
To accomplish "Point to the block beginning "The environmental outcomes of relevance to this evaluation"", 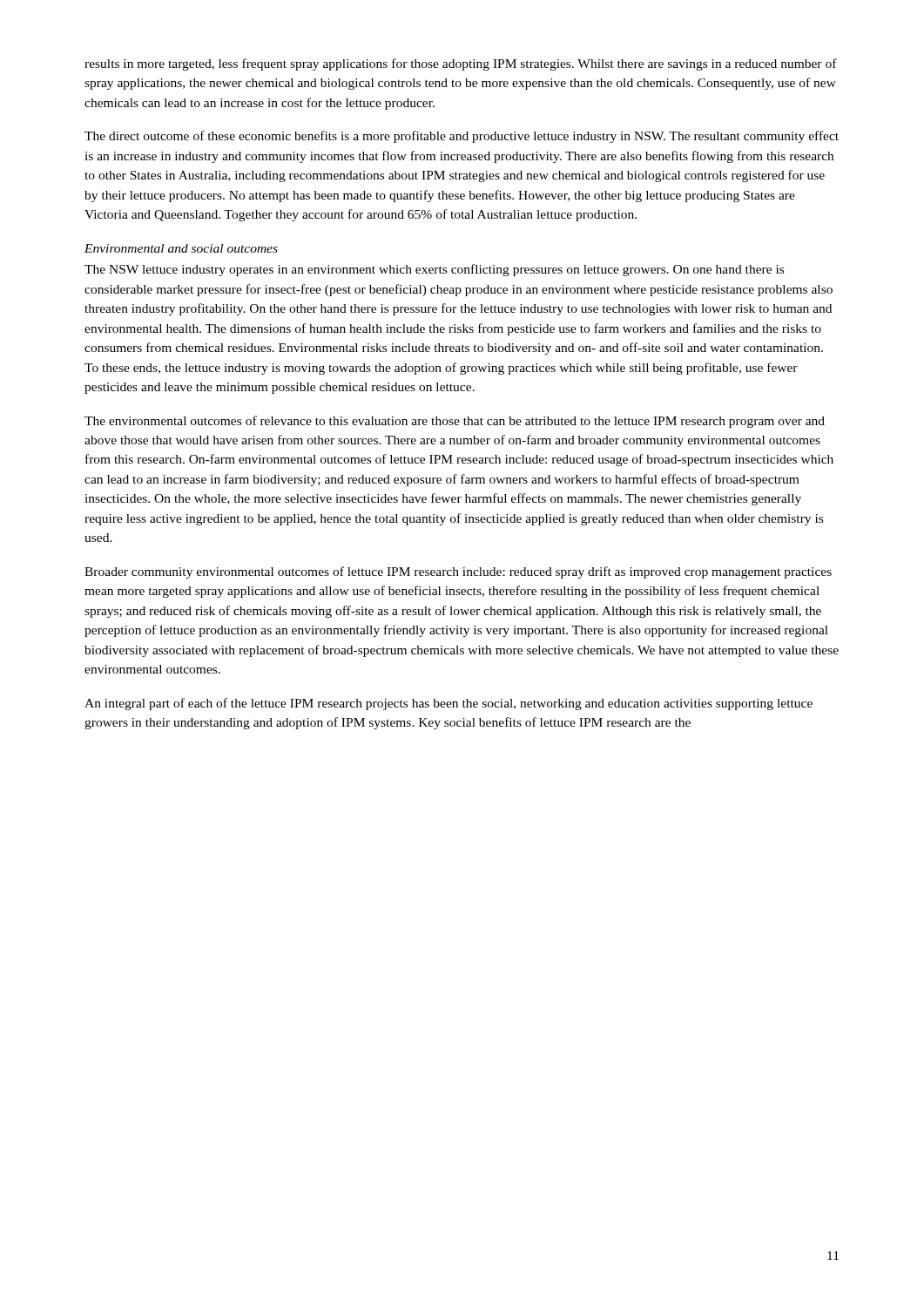I will coord(459,479).
